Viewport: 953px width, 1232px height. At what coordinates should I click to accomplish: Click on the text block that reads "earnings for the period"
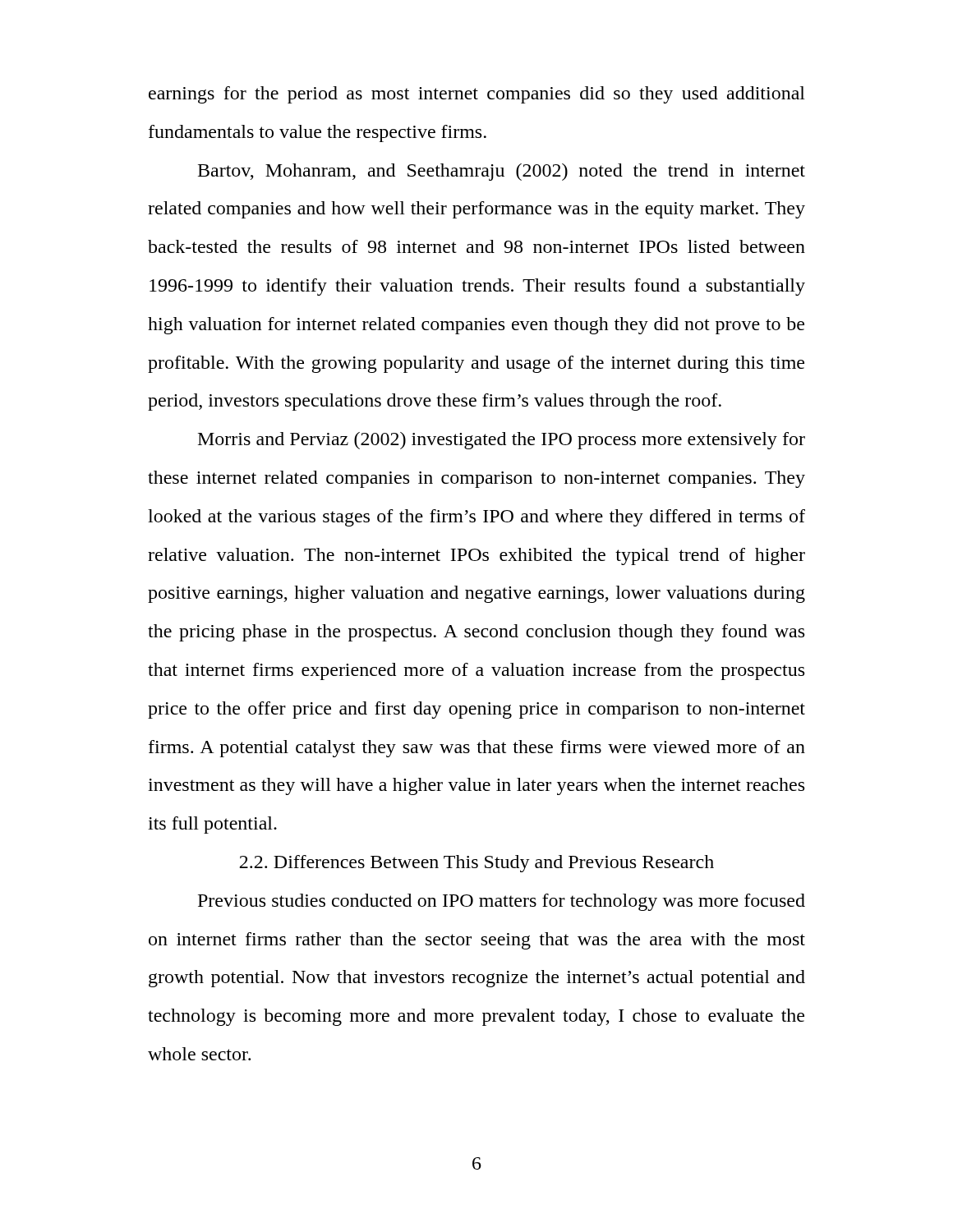pos(477,95)
